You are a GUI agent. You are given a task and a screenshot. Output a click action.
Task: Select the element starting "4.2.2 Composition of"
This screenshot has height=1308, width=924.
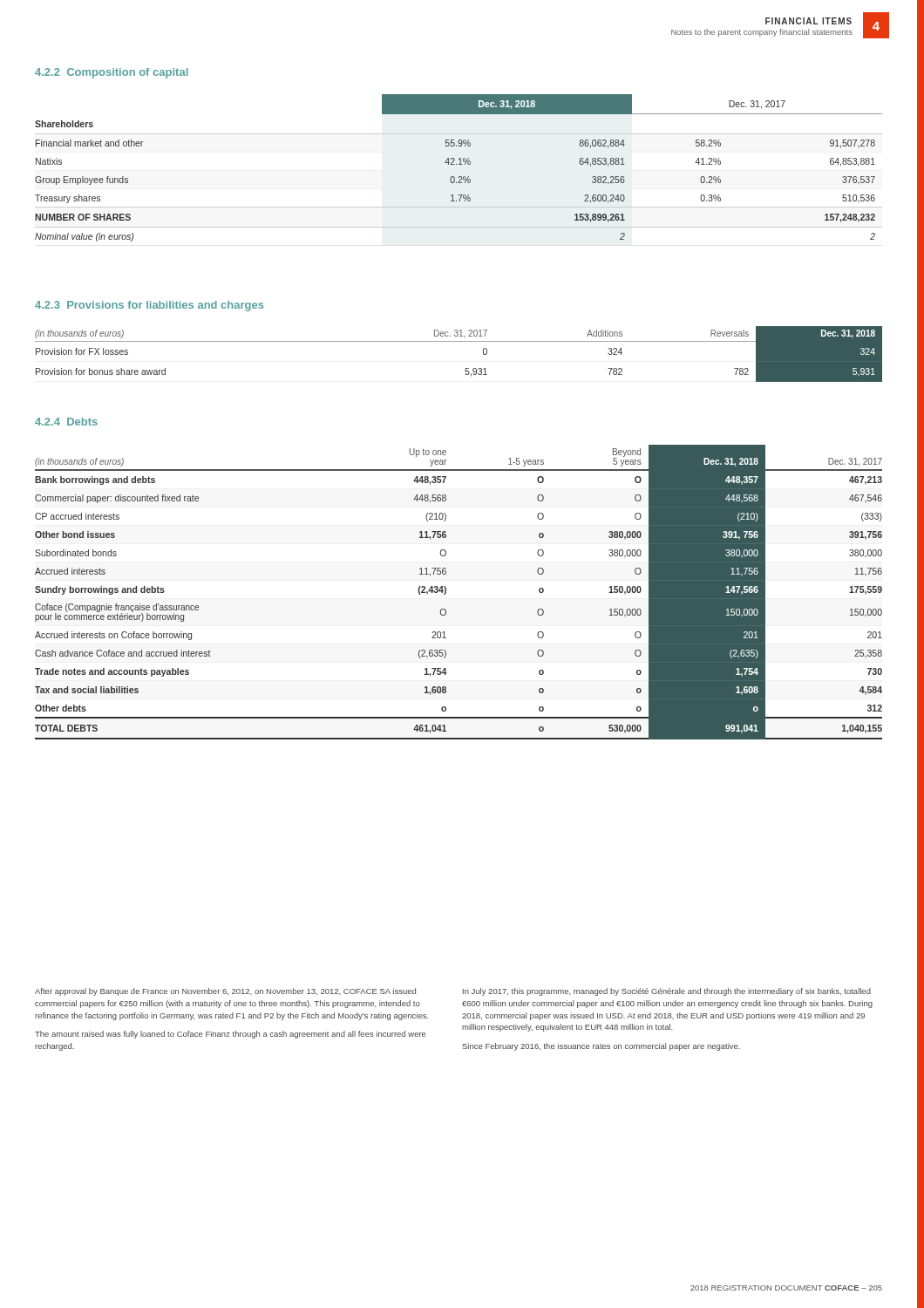112,72
